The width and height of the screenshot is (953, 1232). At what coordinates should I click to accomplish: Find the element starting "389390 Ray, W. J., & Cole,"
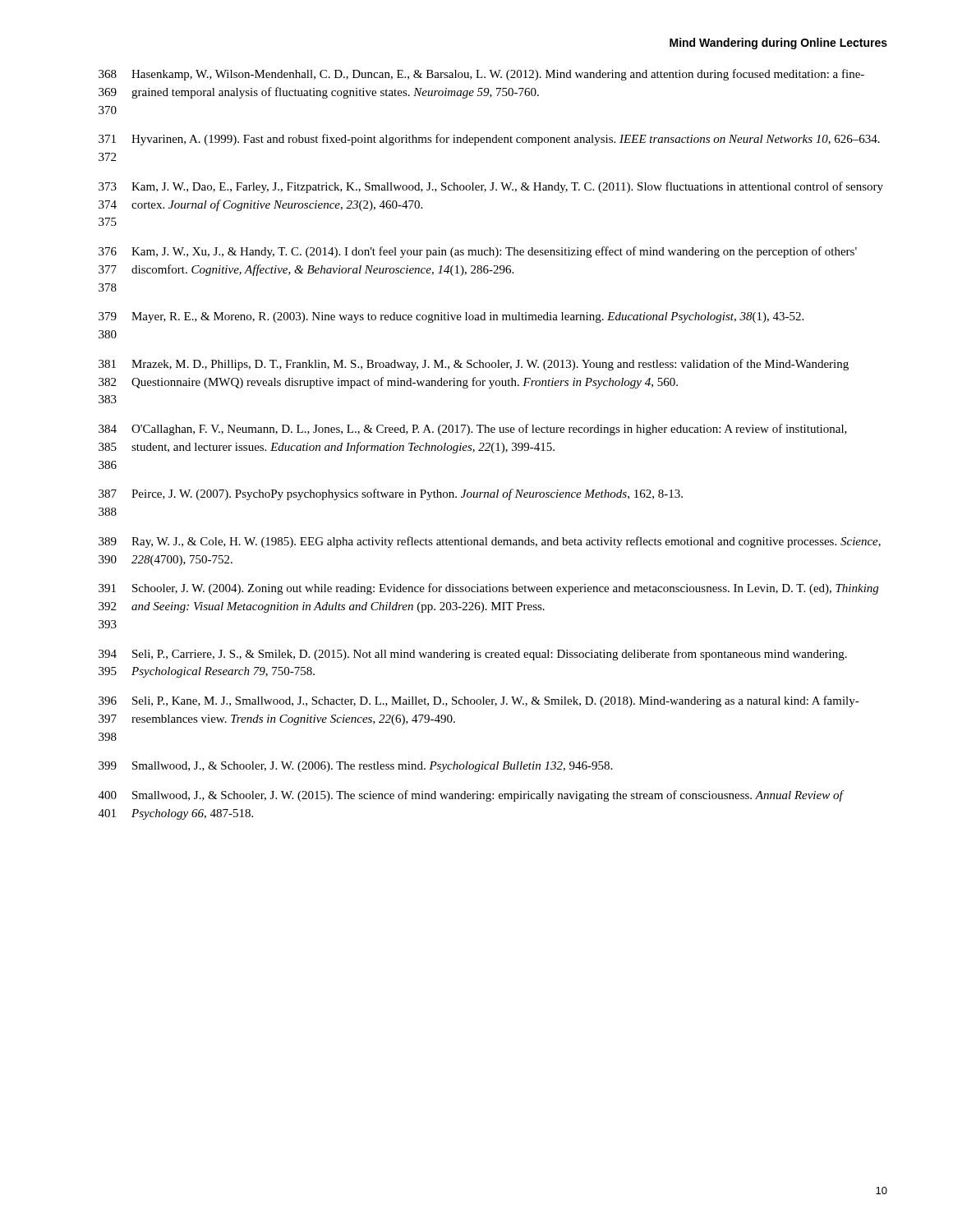pos(476,551)
